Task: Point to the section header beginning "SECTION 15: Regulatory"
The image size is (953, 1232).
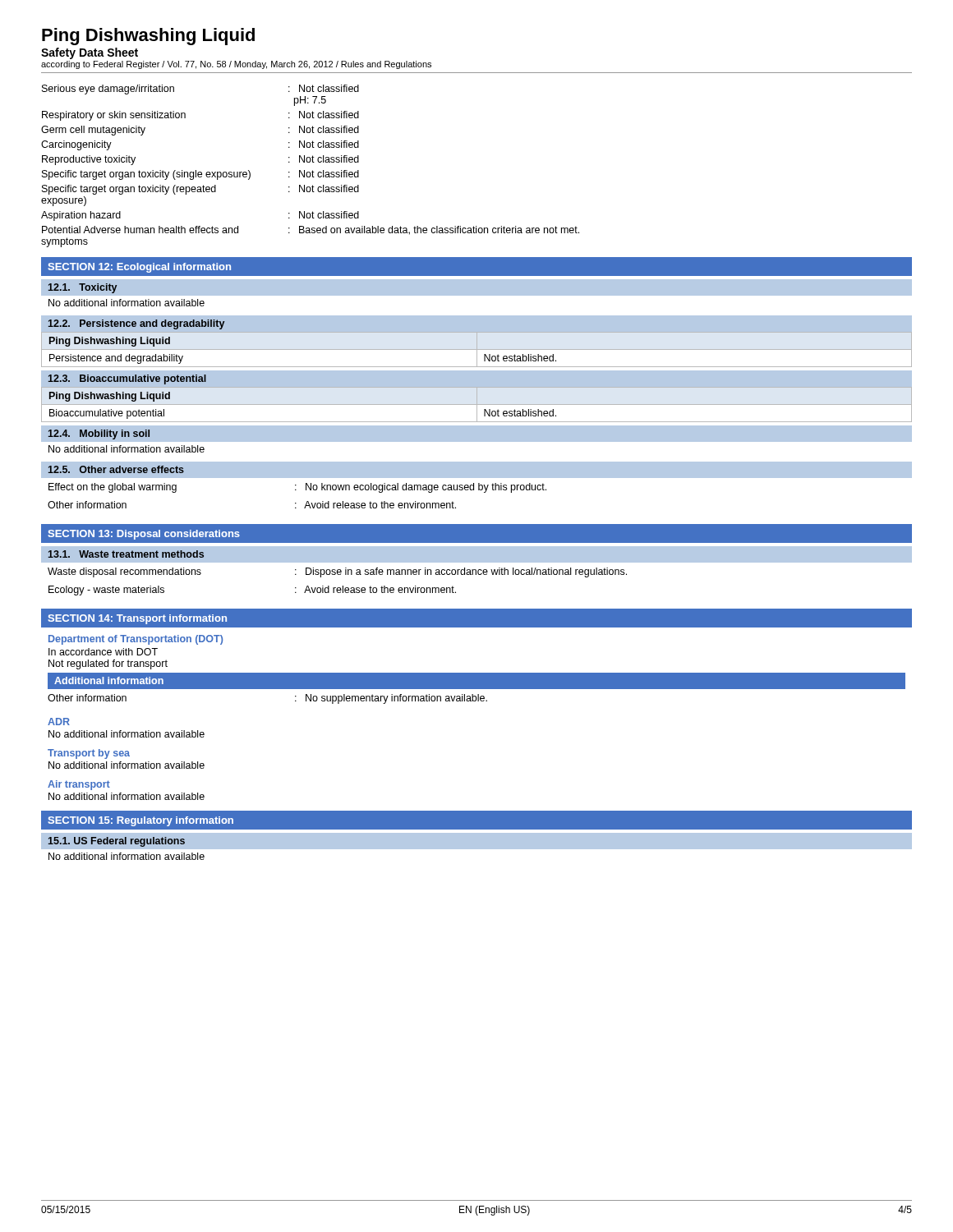Action: click(476, 820)
